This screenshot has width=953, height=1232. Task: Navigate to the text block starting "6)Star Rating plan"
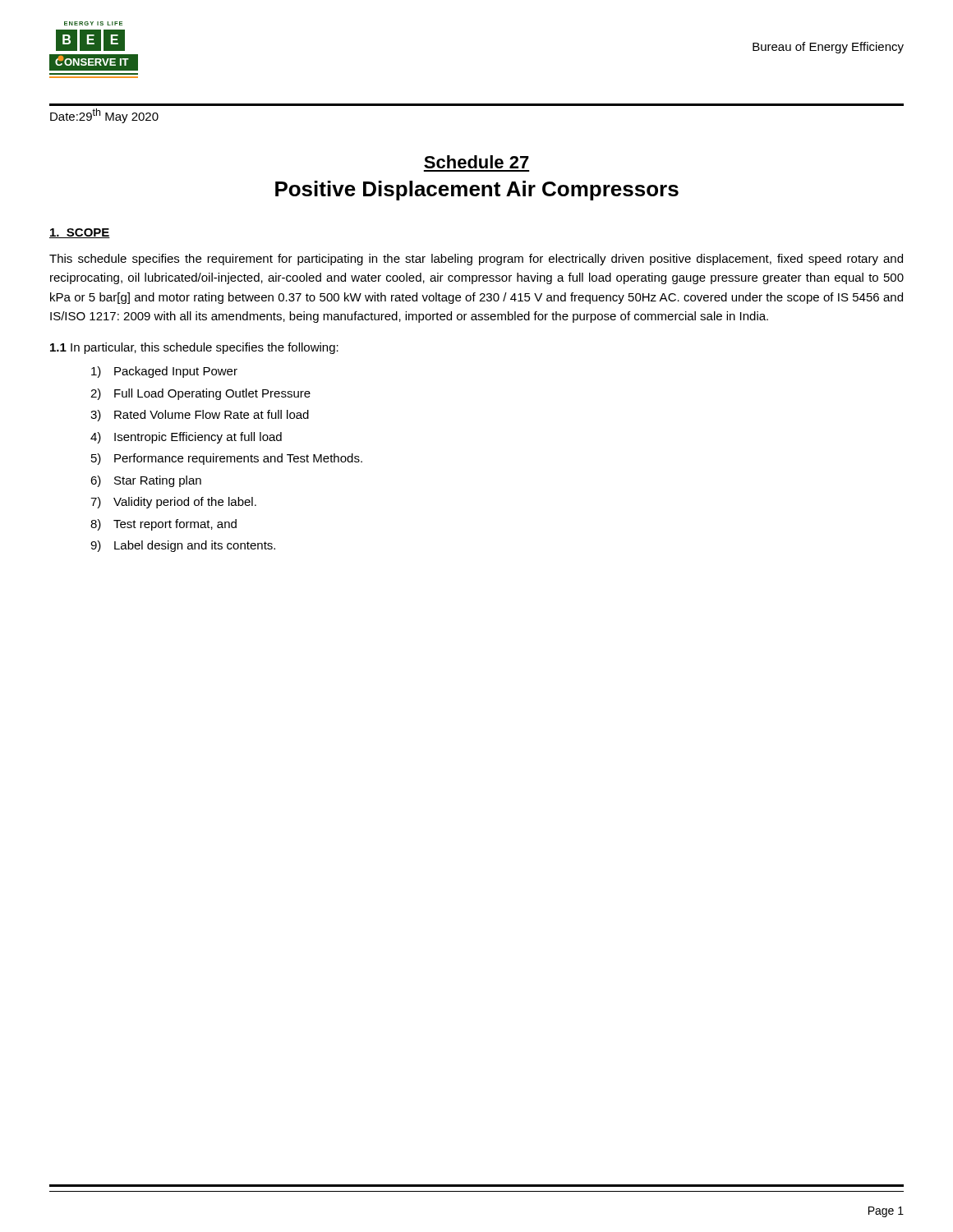(x=146, y=480)
